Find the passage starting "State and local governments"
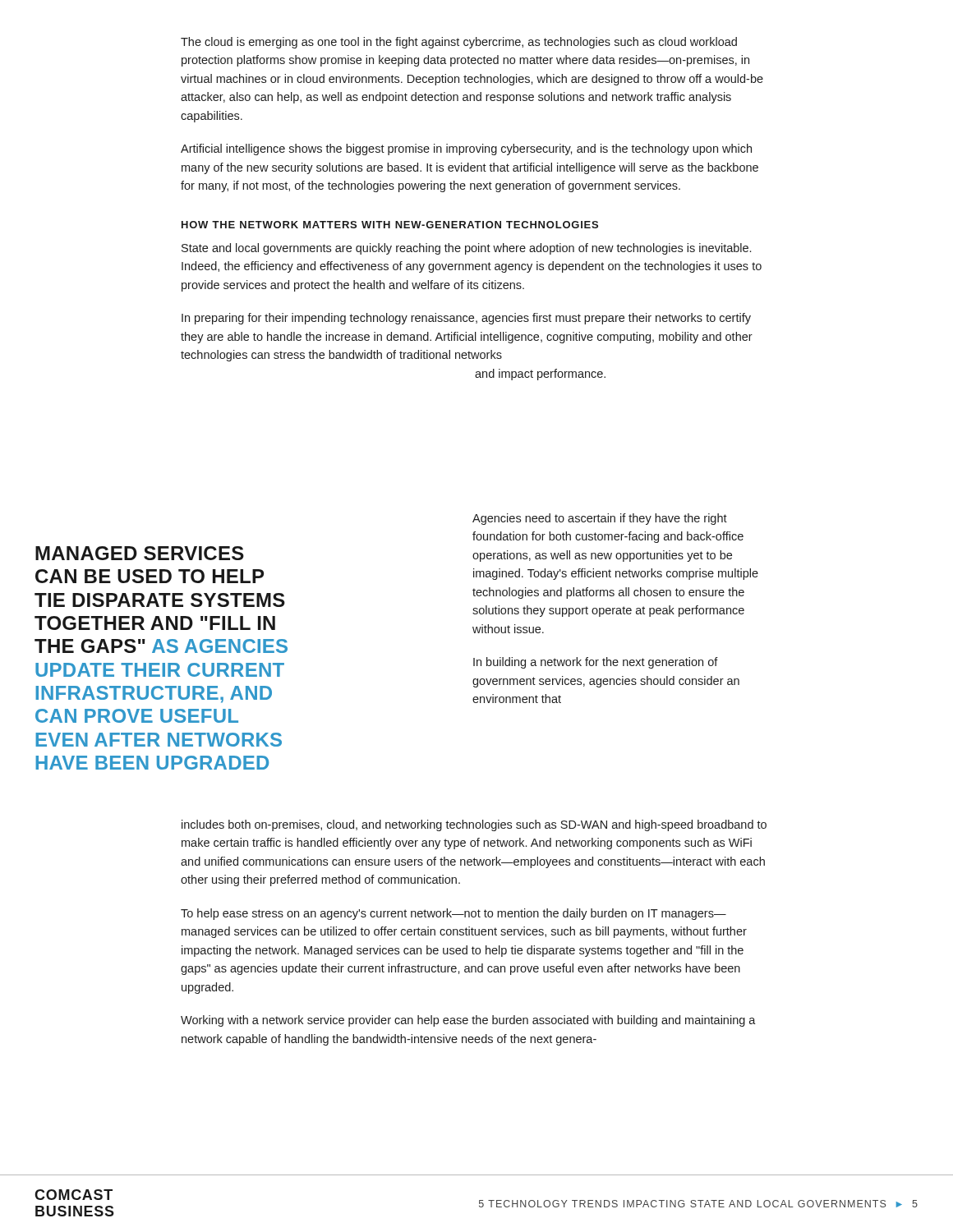The height and width of the screenshot is (1232, 953). coord(471,266)
